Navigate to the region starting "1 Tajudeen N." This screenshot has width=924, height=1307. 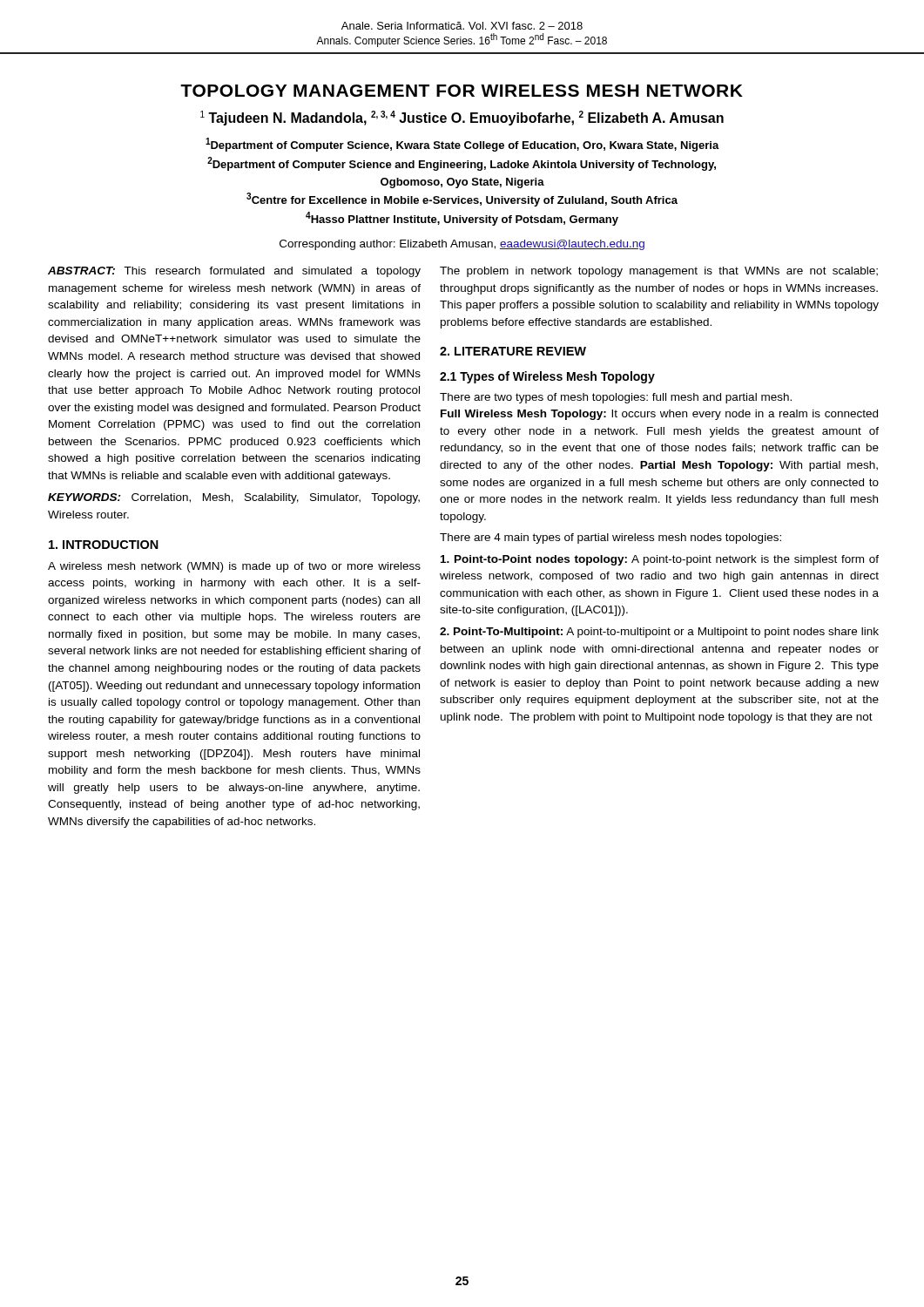pyautogui.click(x=462, y=118)
